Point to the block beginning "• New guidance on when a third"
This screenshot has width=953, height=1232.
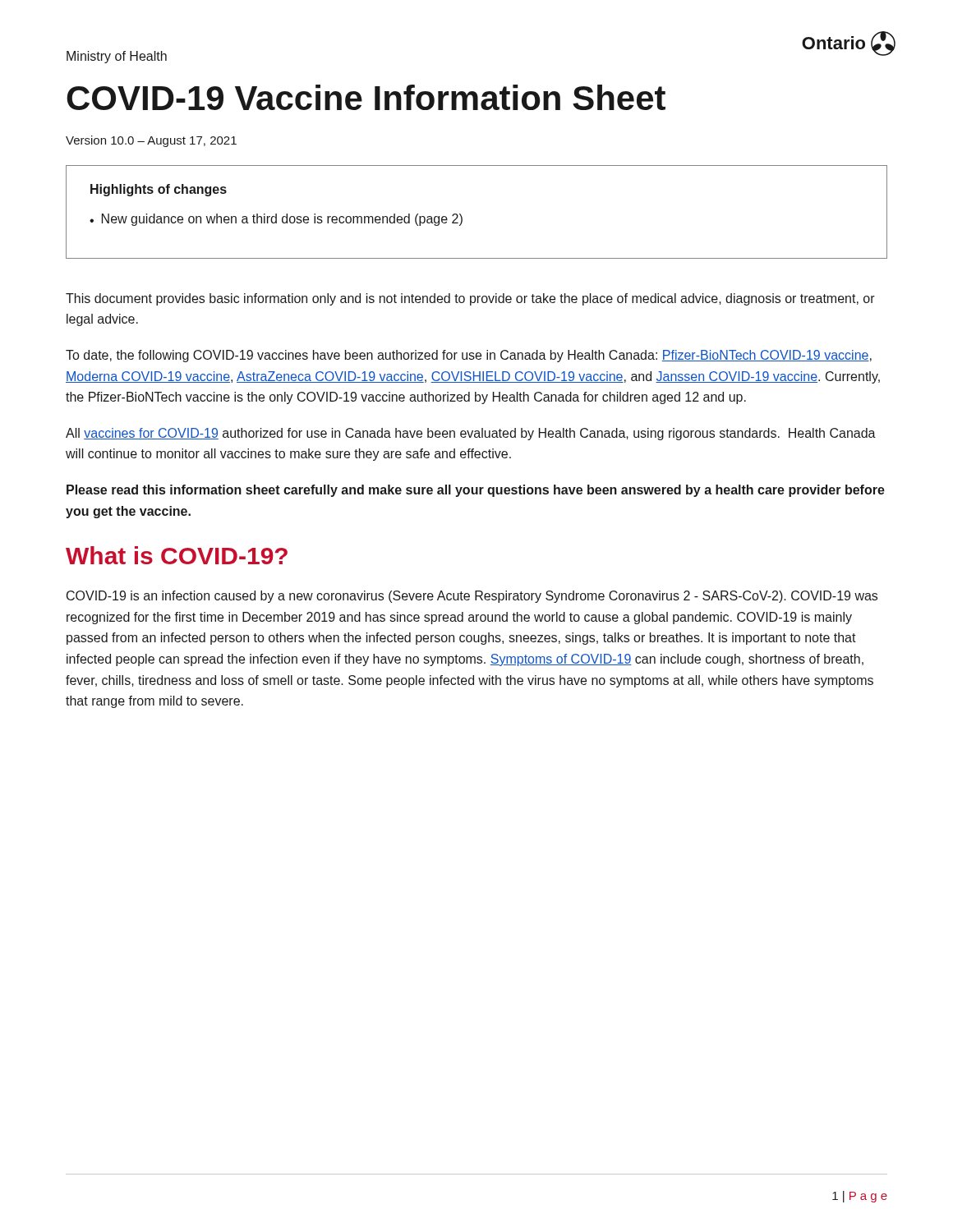(x=276, y=220)
